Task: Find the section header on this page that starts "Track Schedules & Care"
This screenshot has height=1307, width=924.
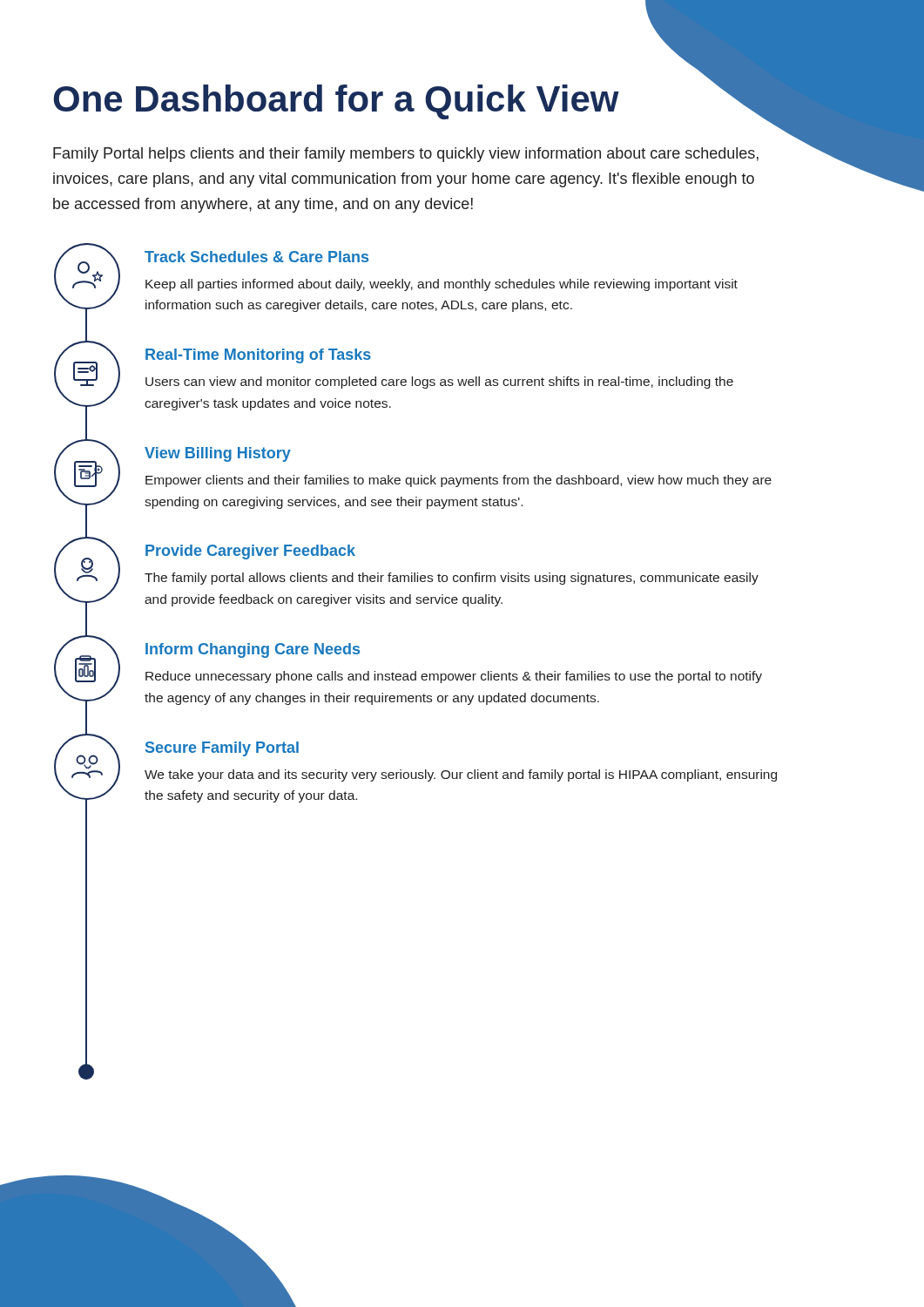Action: pos(256,257)
